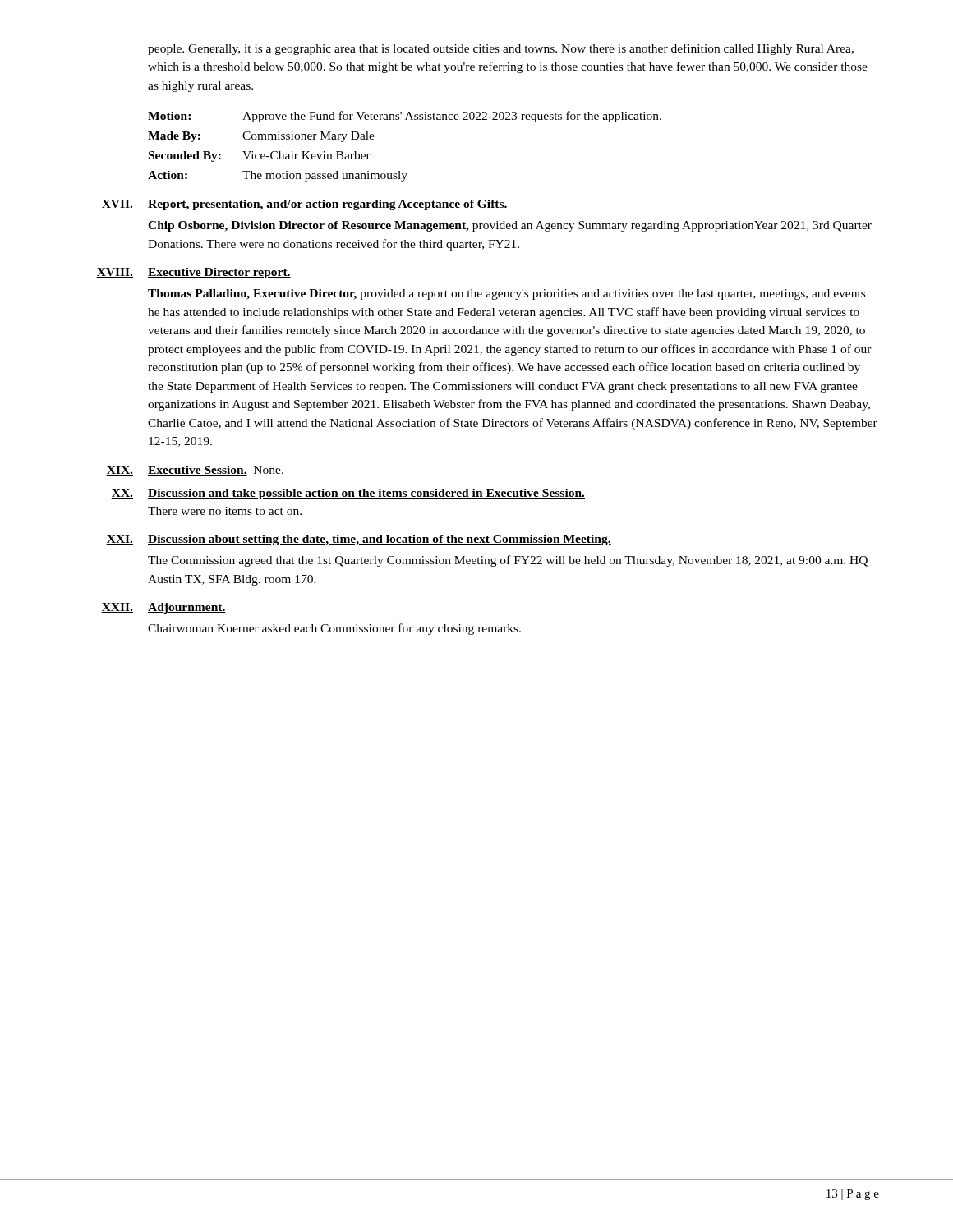Select the text that reads "There were no items to act on."
Image resolution: width=953 pixels, height=1232 pixels.
tap(225, 511)
